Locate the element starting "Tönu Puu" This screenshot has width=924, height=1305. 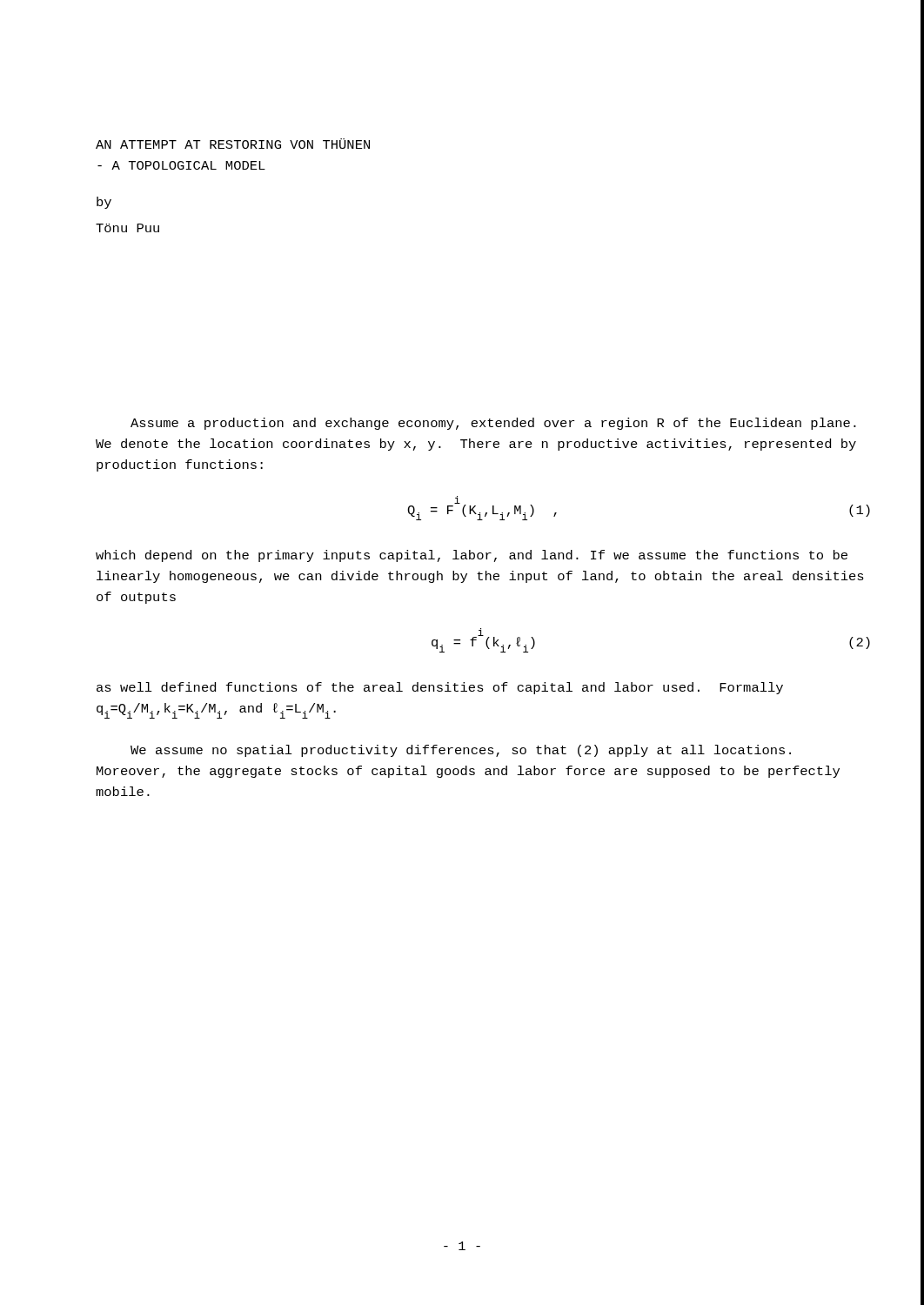tap(128, 229)
